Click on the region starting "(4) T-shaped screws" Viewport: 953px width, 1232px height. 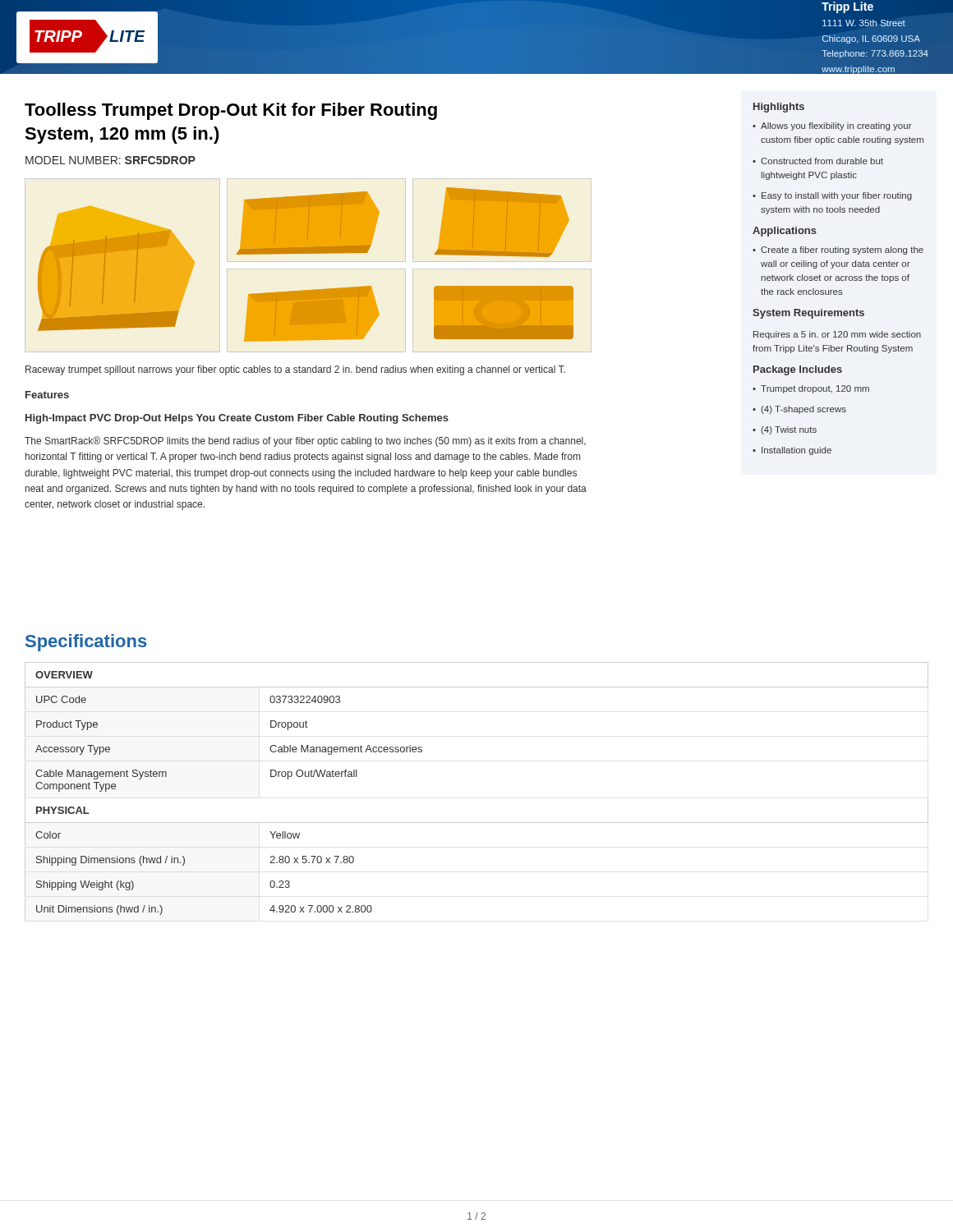(x=839, y=409)
